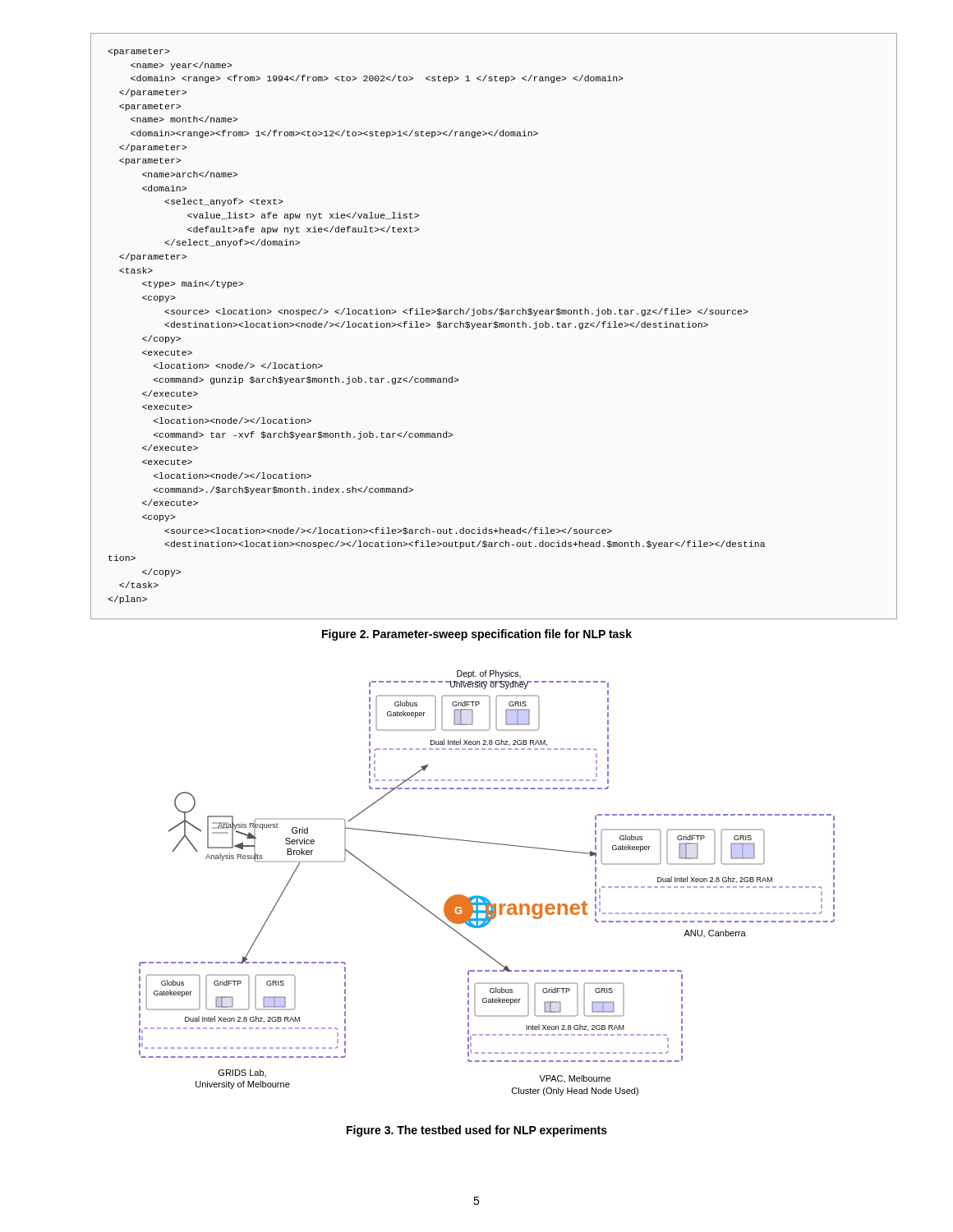Find the network graph
This screenshot has width=953, height=1232.
point(476,888)
